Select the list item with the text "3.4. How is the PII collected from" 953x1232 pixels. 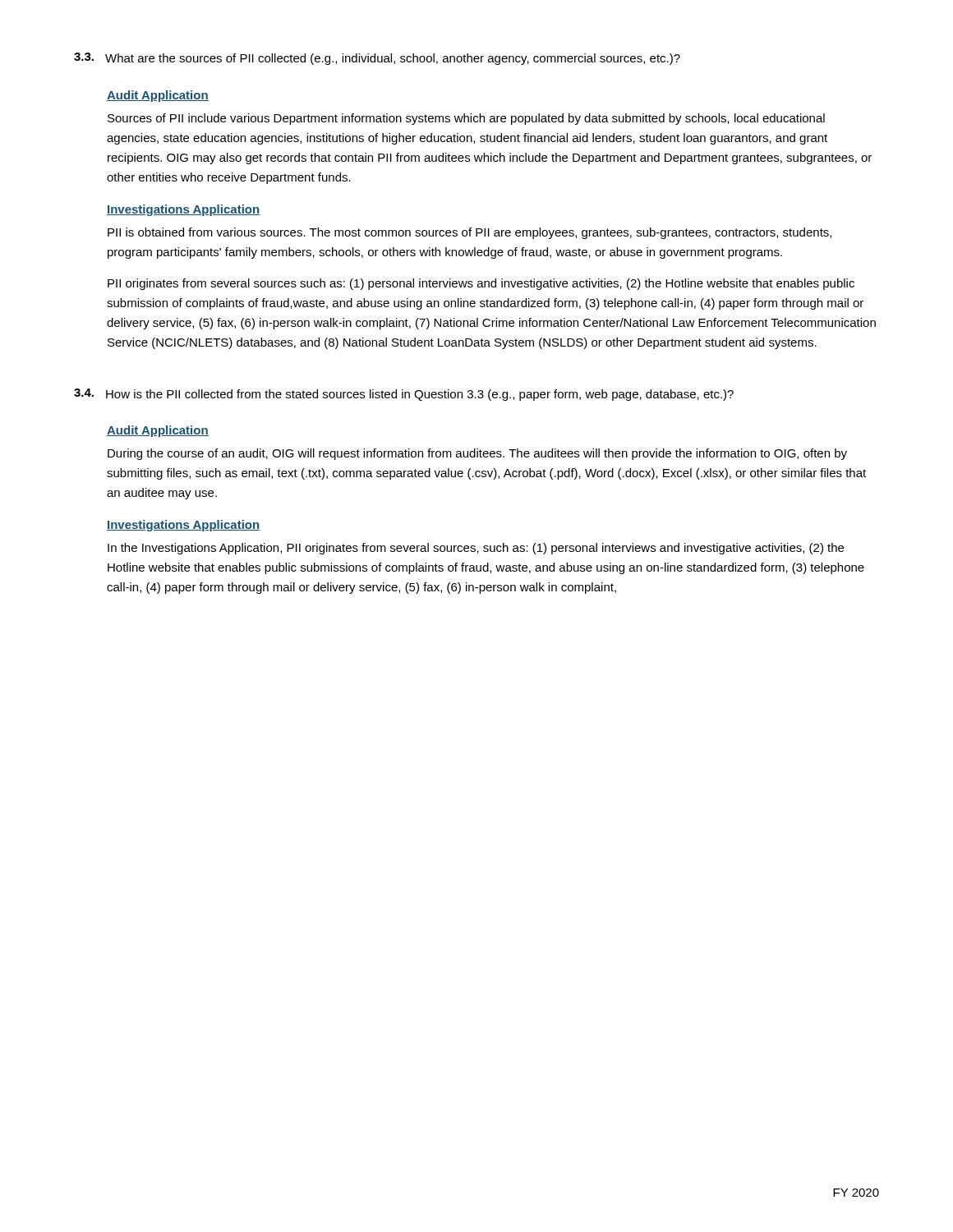coord(404,394)
